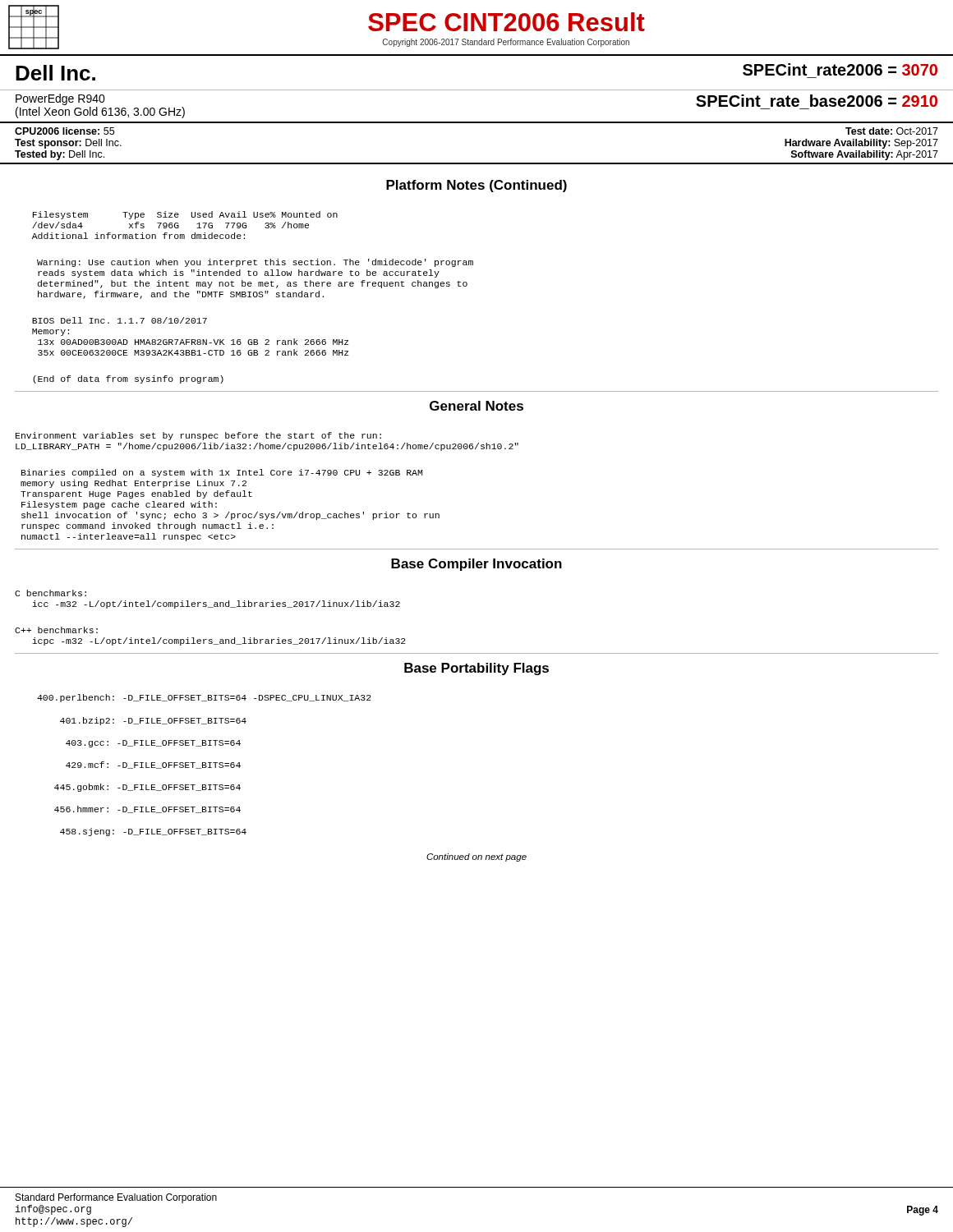Click on the text starting "PowerEdge R940 (Intel Xeon"
Viewport: 953px width, 1232px height.
click(100, 105)
